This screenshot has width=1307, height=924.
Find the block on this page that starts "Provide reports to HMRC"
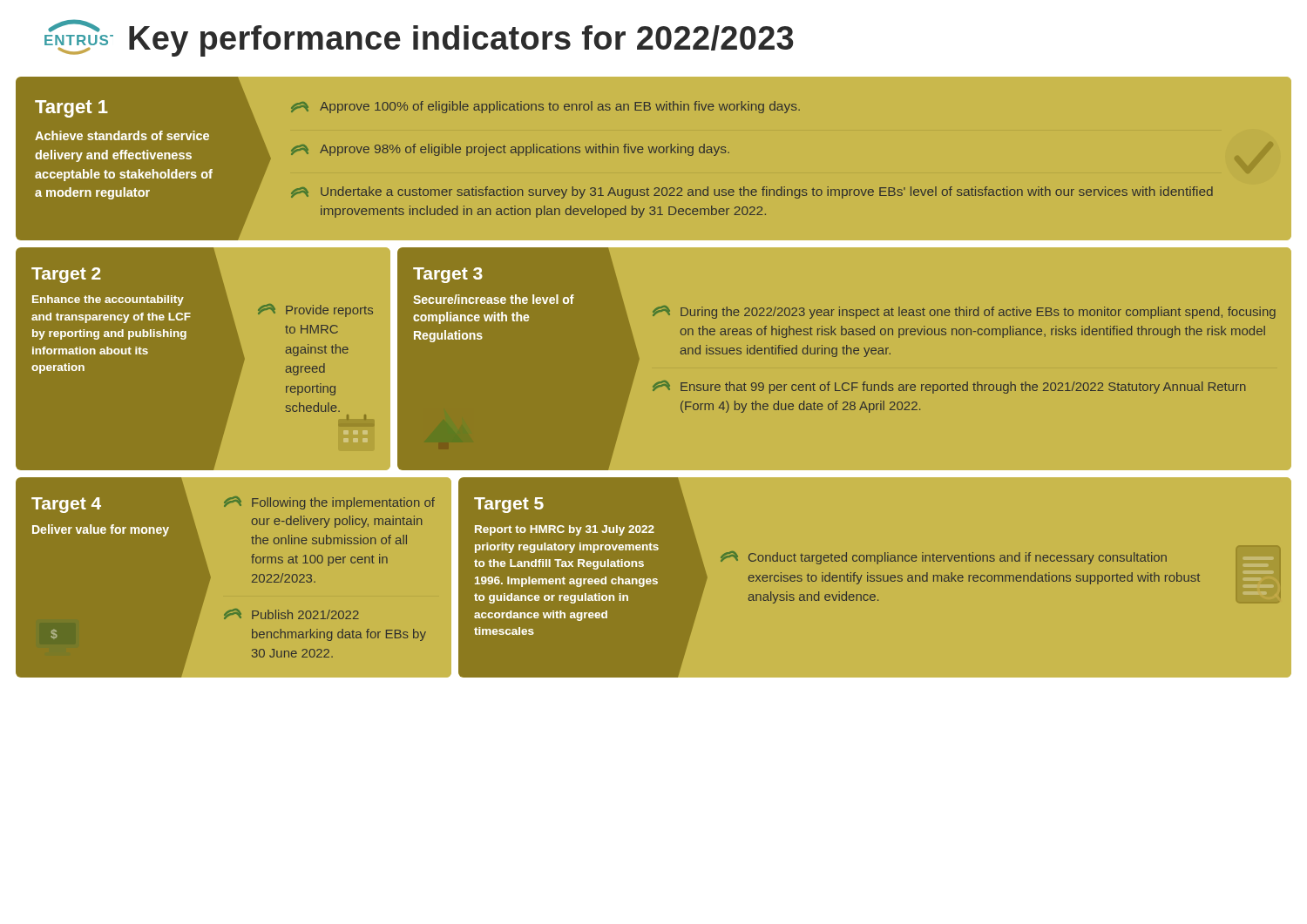(318, 359)
